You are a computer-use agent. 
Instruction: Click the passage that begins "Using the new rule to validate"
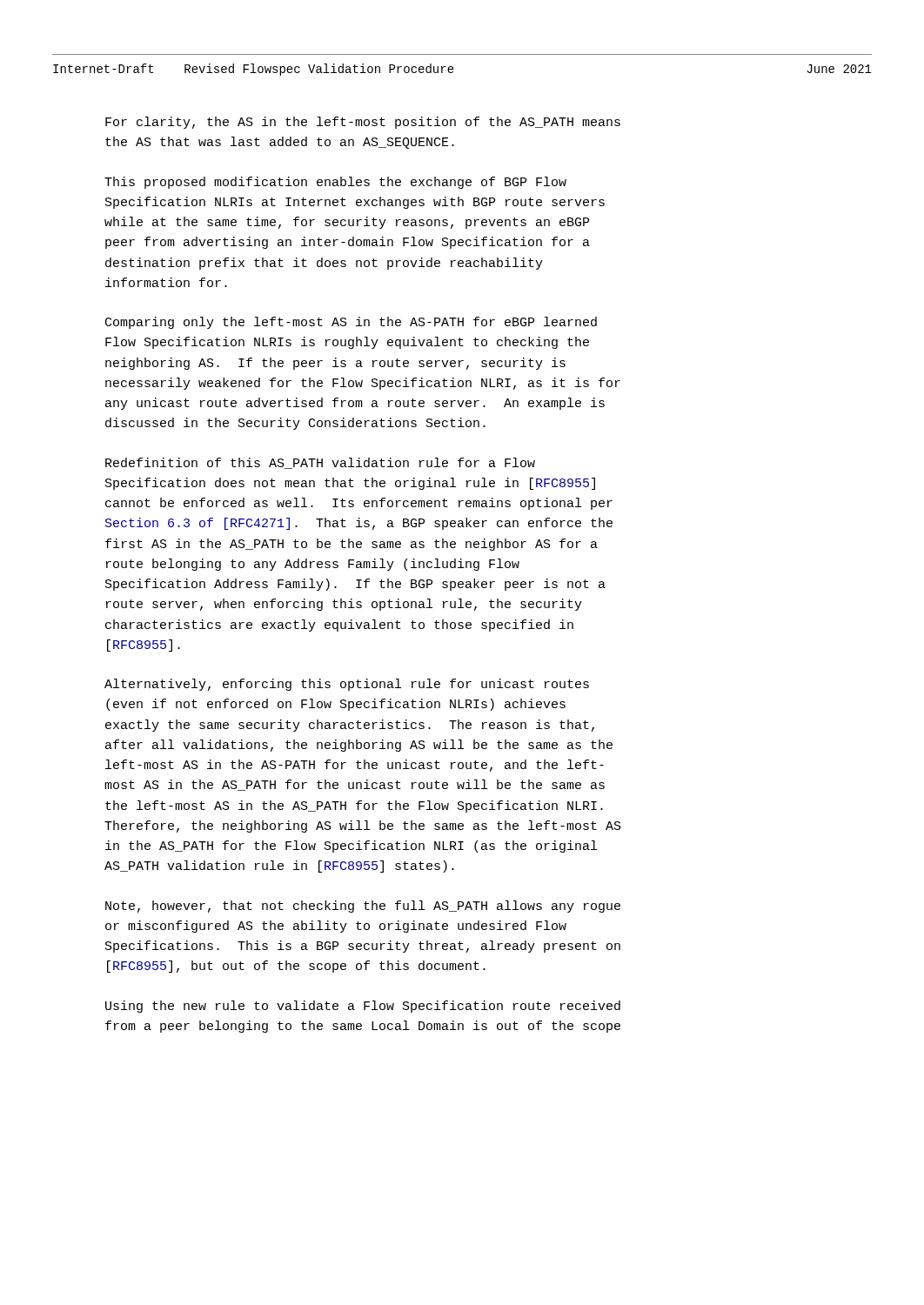click(363, 1017)
